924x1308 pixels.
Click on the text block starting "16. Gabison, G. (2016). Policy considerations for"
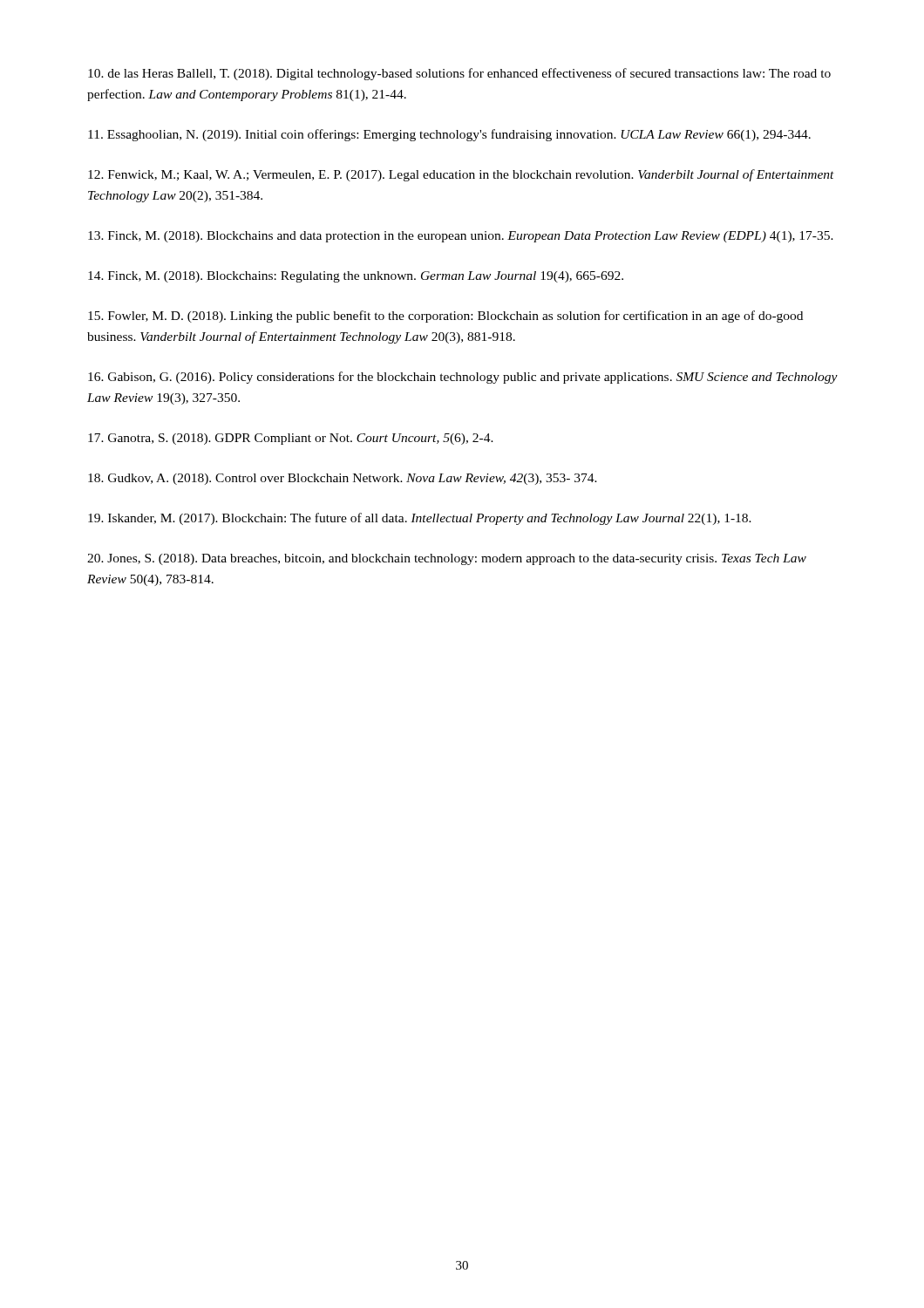pyautogui.click(x=466, y=387)
